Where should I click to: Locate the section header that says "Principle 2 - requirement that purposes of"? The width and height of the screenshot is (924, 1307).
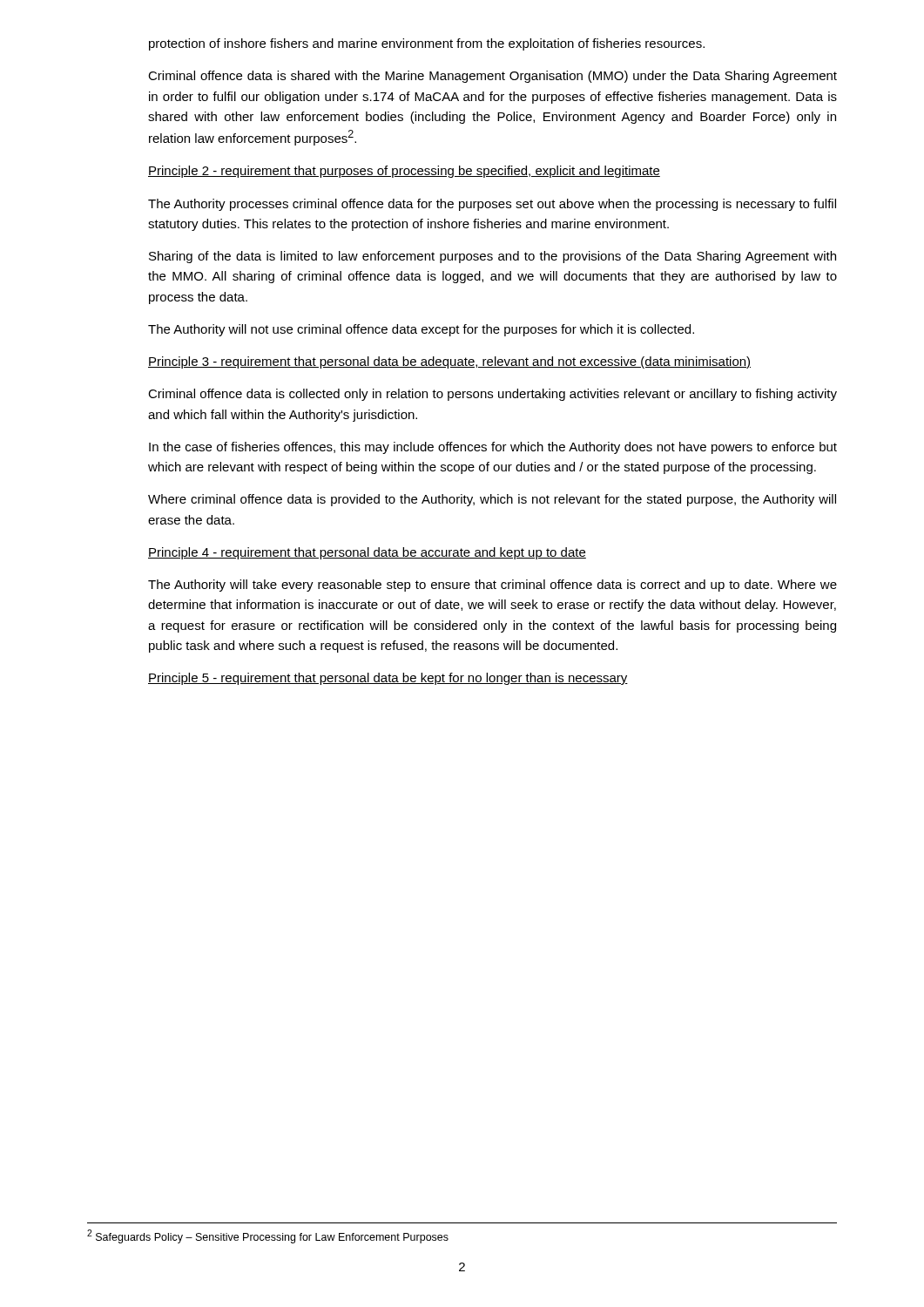coord(404,171)
